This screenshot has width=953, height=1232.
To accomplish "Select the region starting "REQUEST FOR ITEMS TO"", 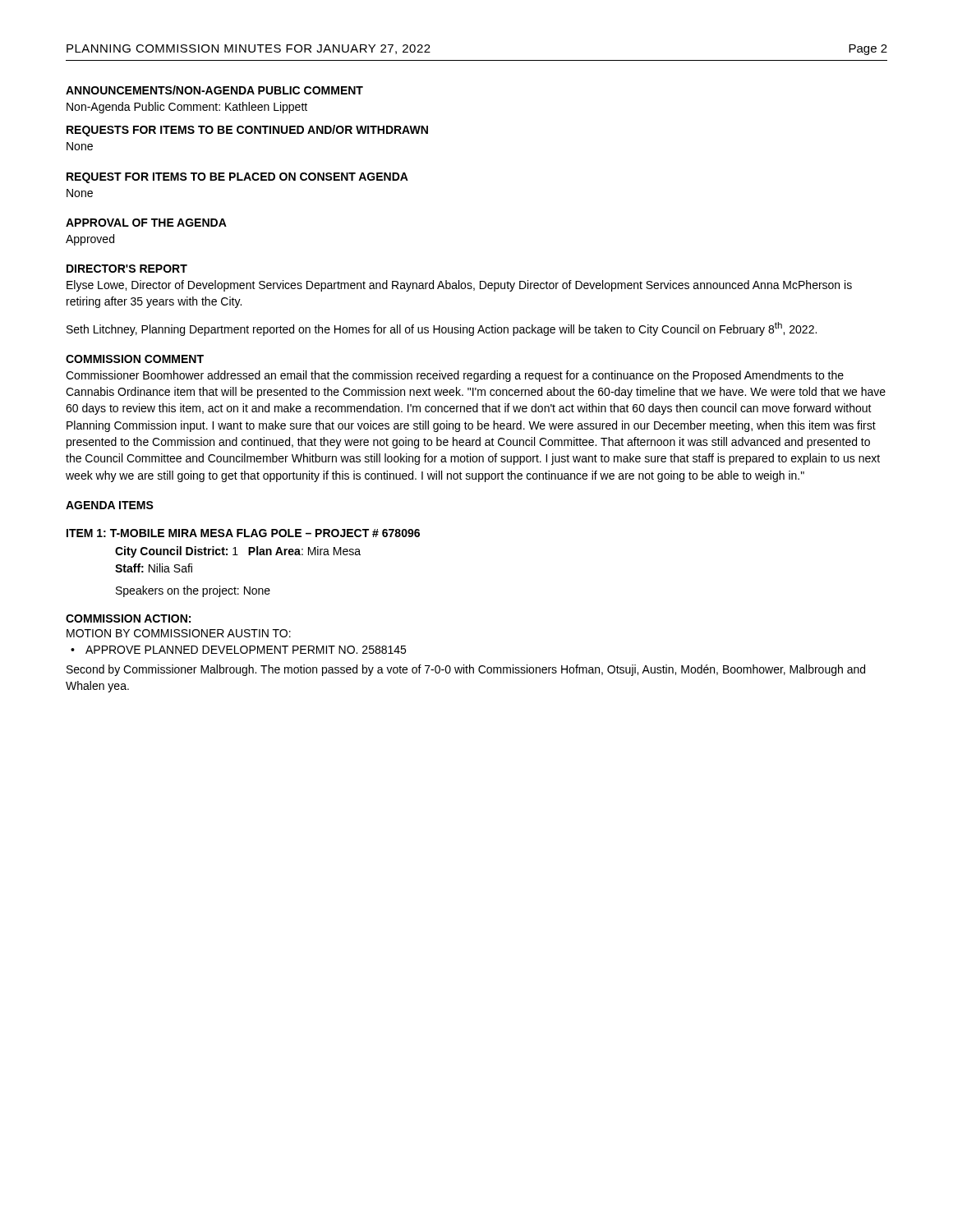I will click(237, 176).
